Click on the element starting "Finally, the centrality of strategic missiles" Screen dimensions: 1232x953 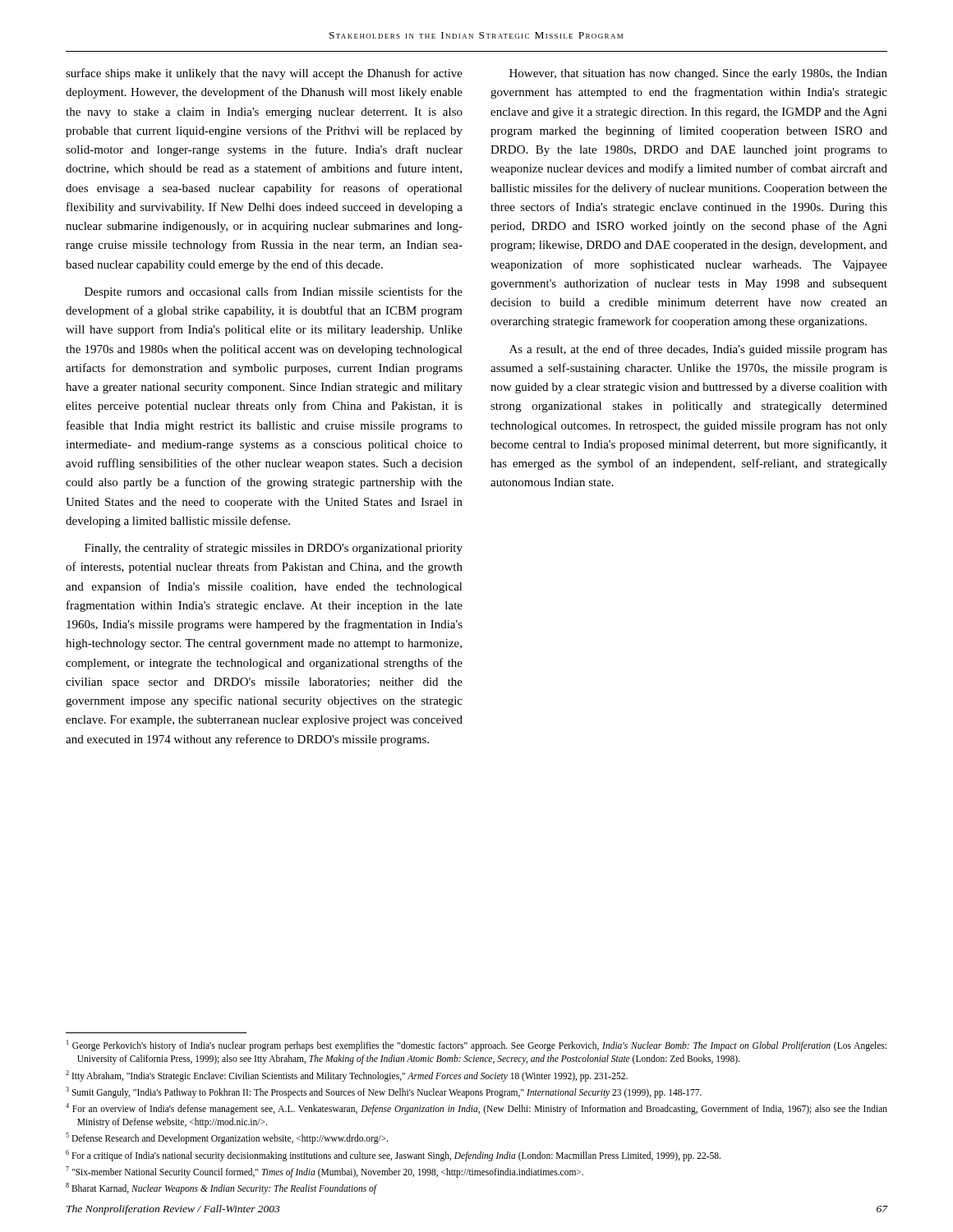(x=264, y=644)
